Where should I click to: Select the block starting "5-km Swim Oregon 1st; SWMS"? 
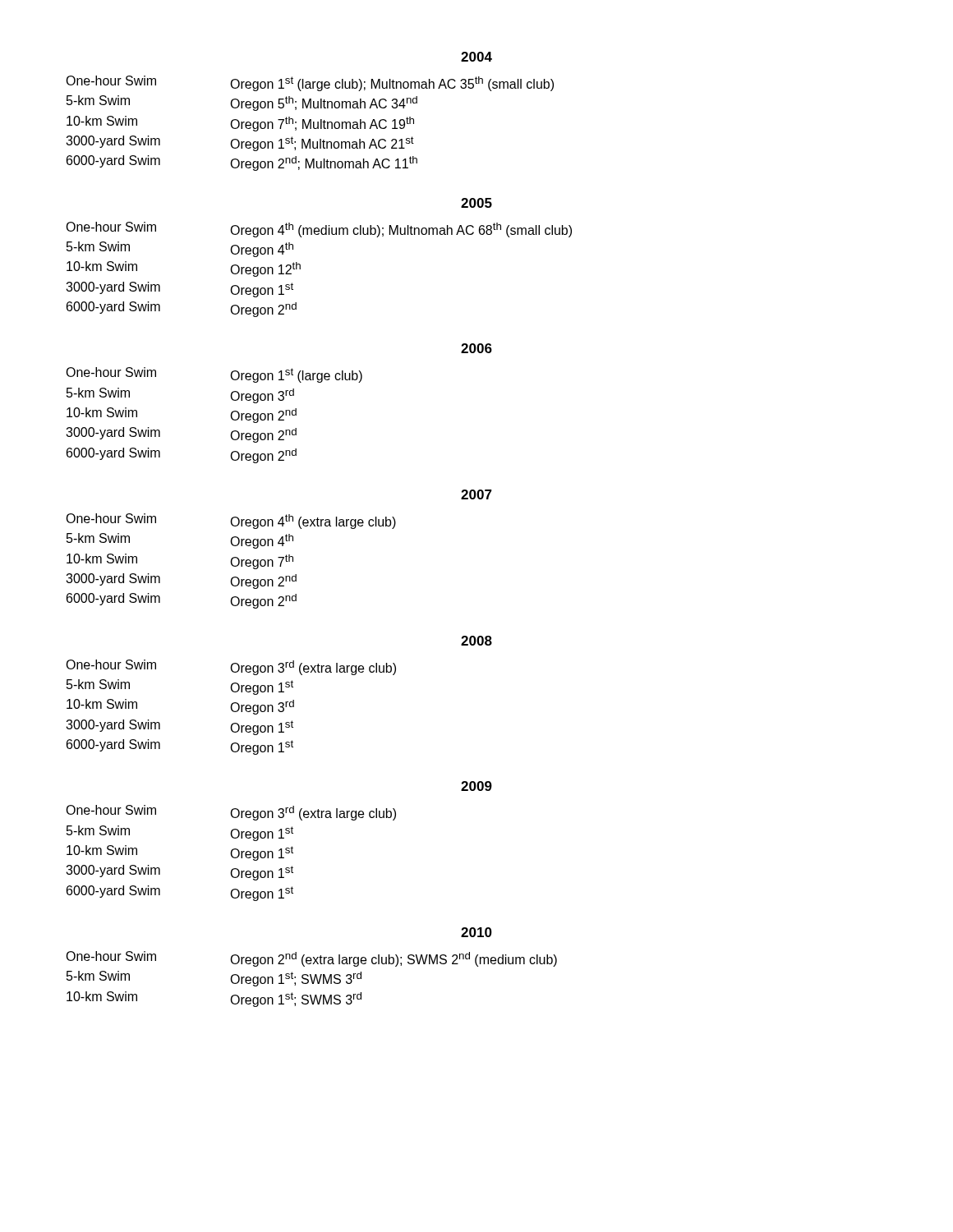103,979
